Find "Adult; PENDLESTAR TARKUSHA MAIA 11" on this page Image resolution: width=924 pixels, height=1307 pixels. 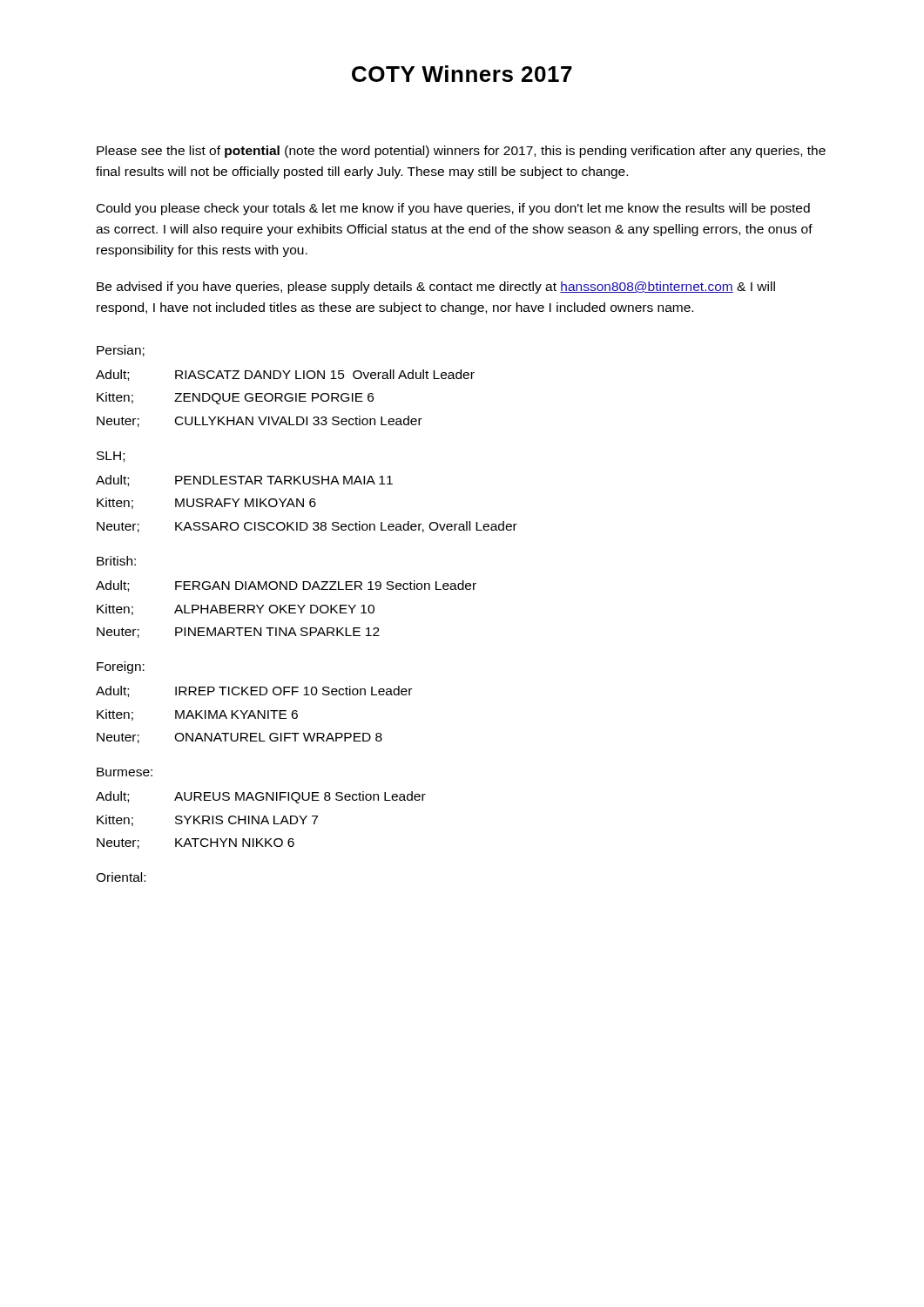click(x=244, y=481)
